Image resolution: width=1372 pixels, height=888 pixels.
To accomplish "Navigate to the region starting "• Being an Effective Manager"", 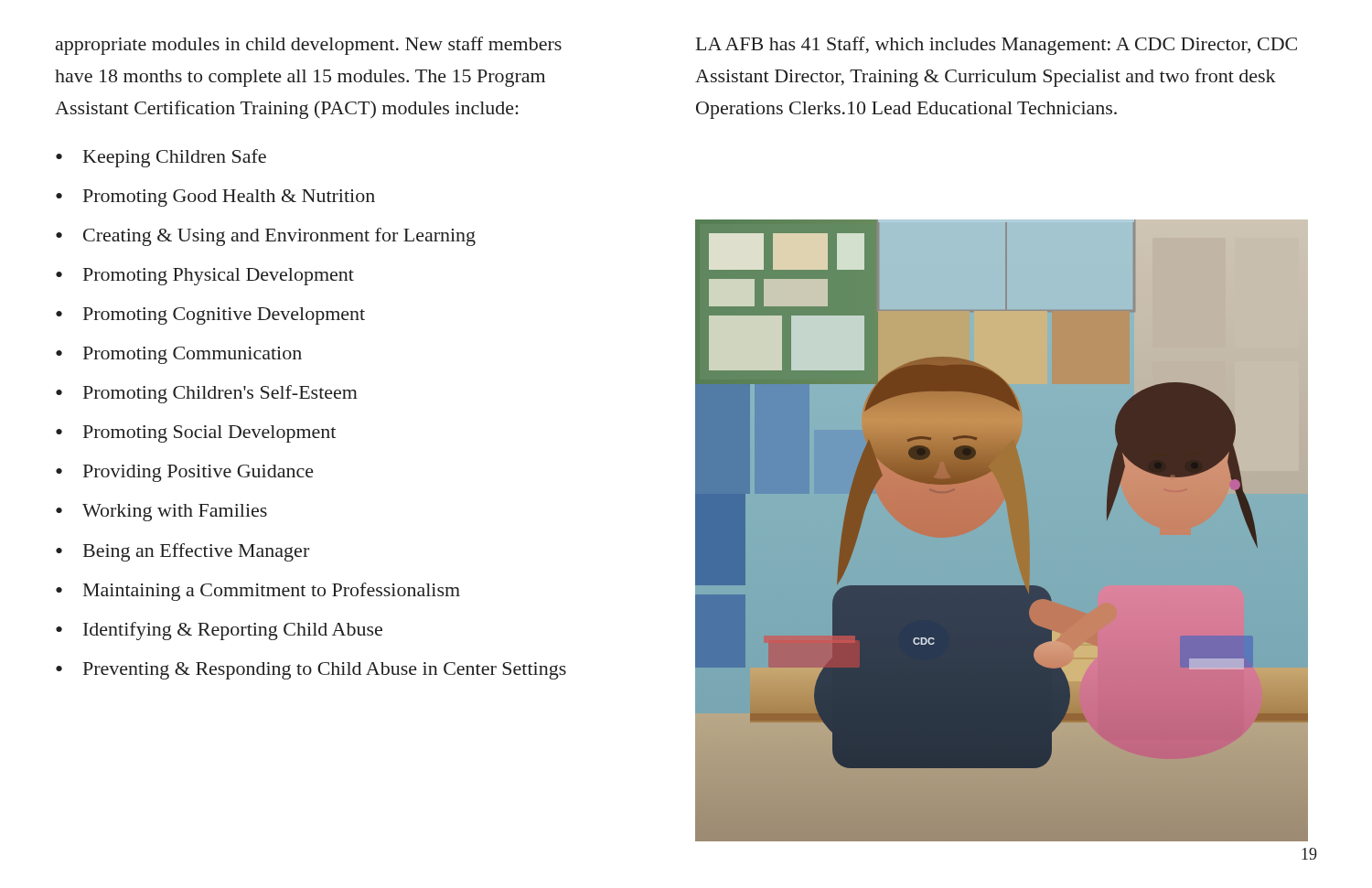I will point(182,551).
